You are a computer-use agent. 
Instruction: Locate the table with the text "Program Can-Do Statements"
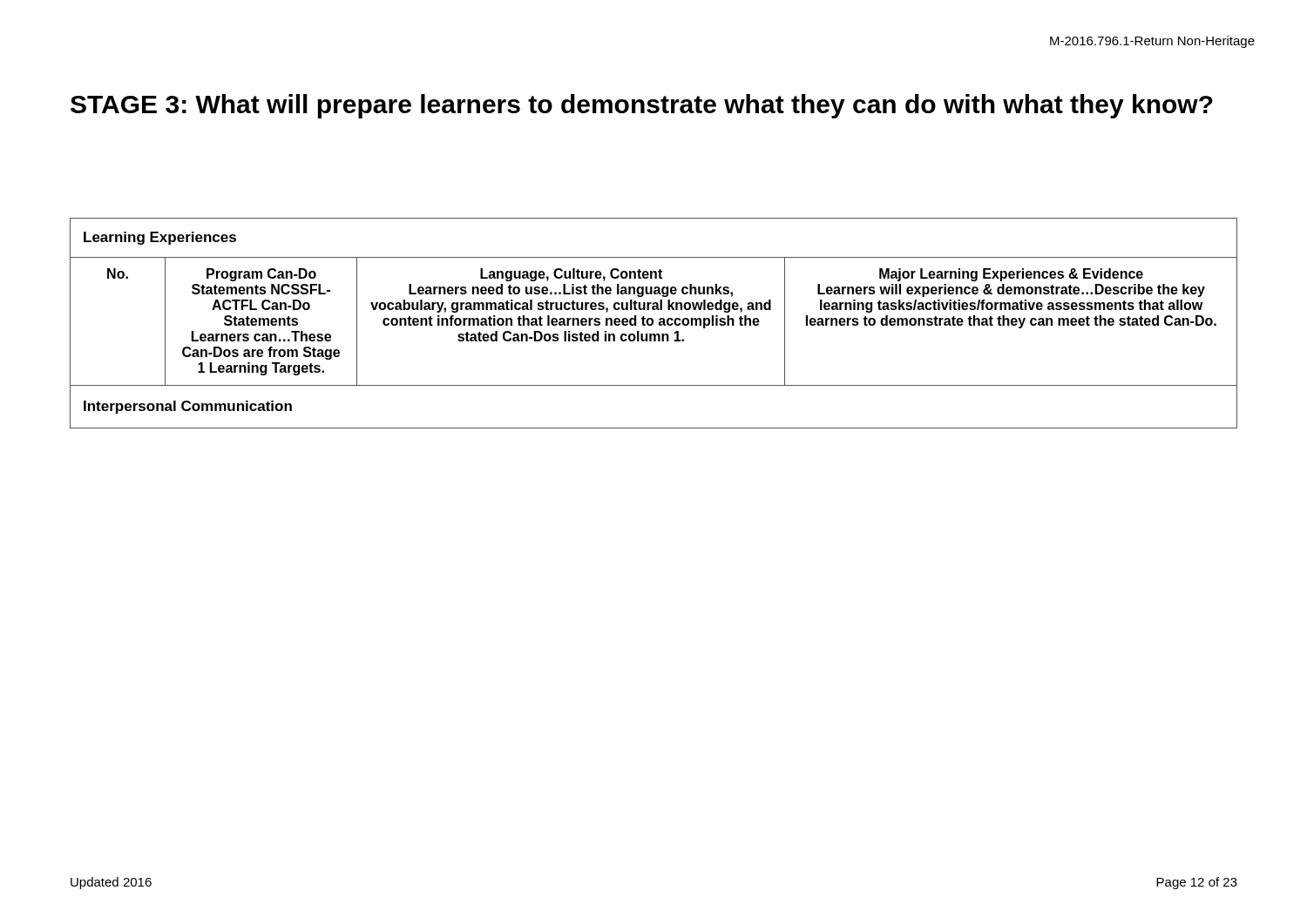click(x=654, y=323)
